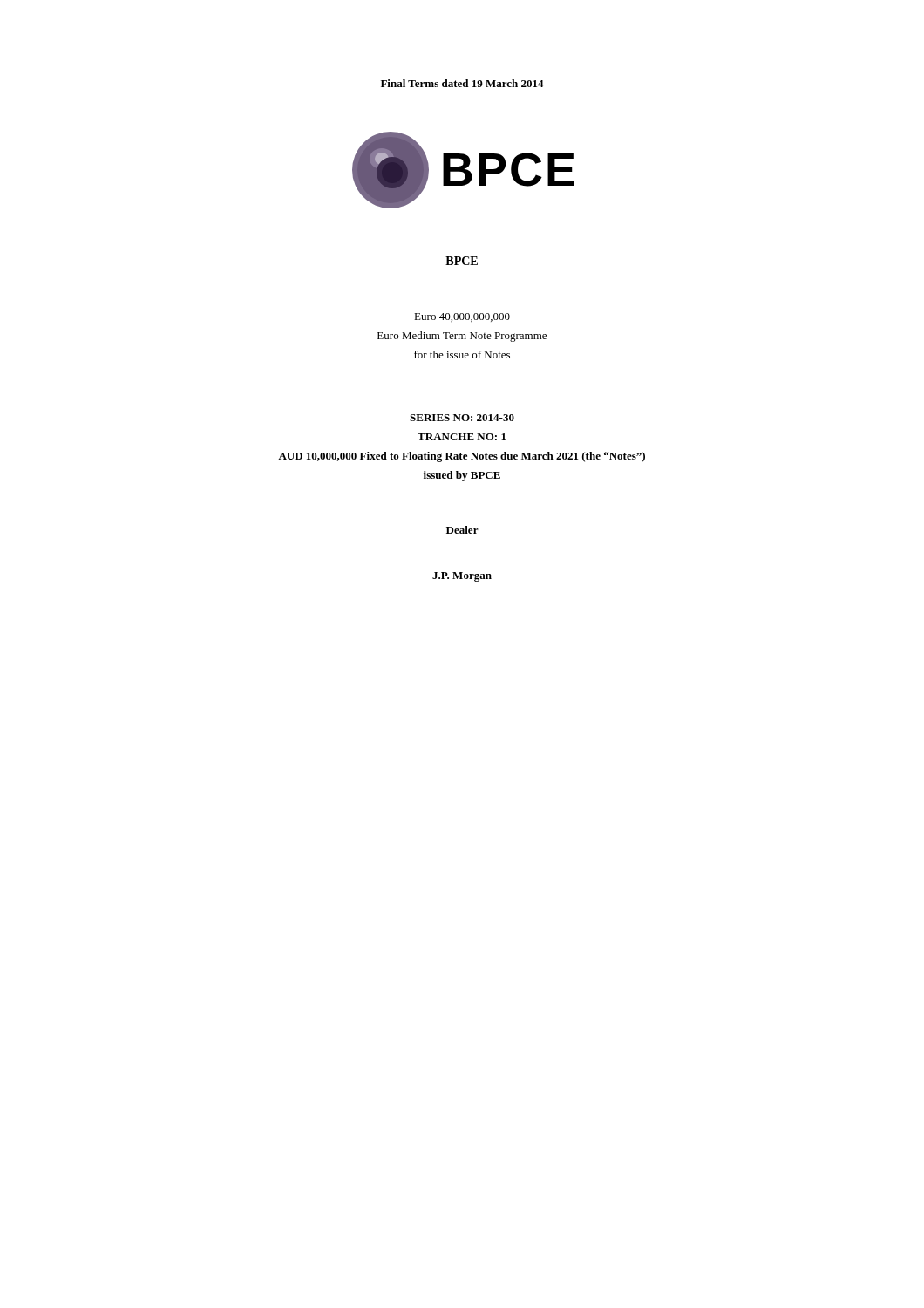
Task: Where does it say "J.P. Morgan"?
Action: pyautogui.click(x=462, y=575)
